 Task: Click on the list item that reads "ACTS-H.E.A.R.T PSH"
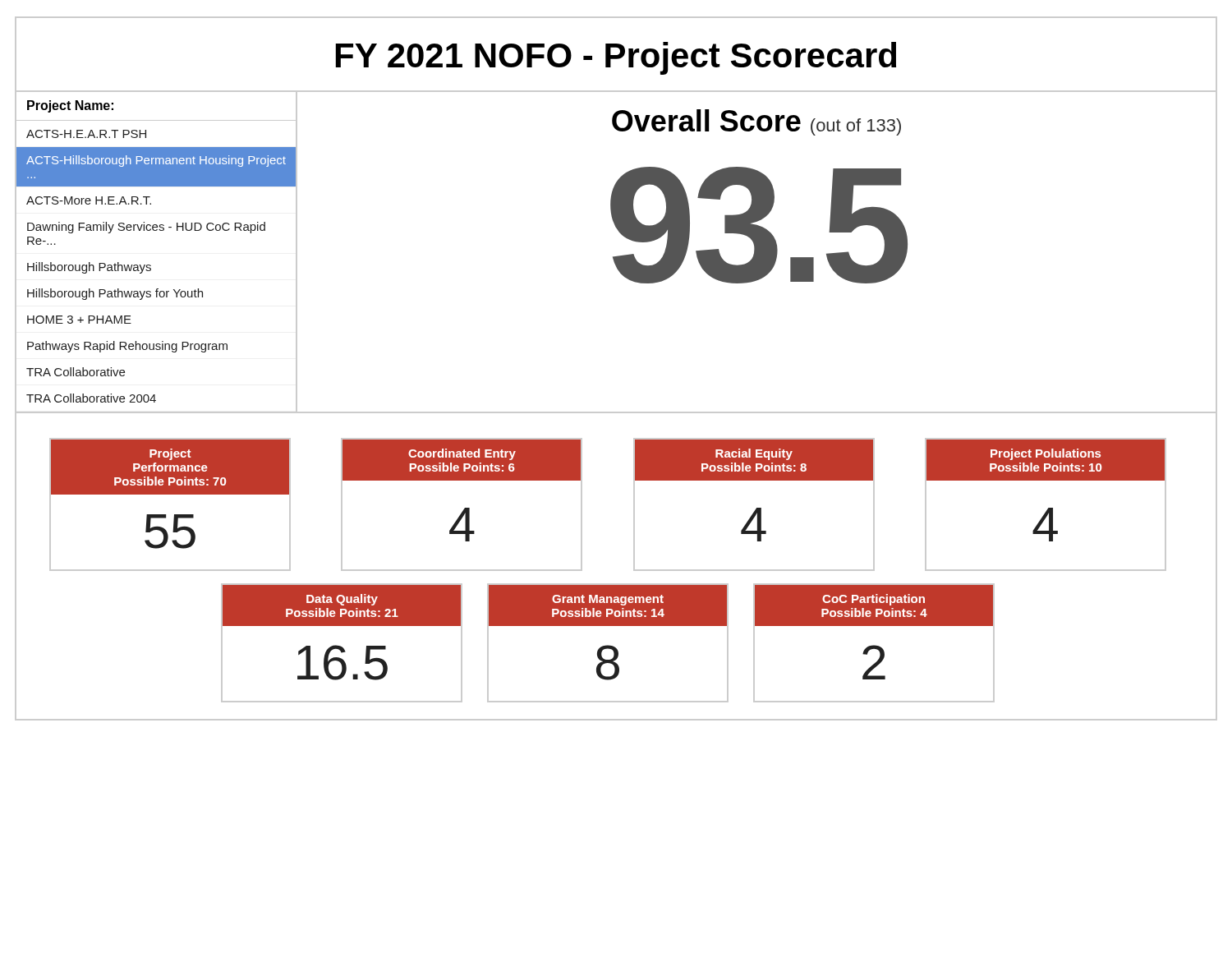(x=87, y=134)
